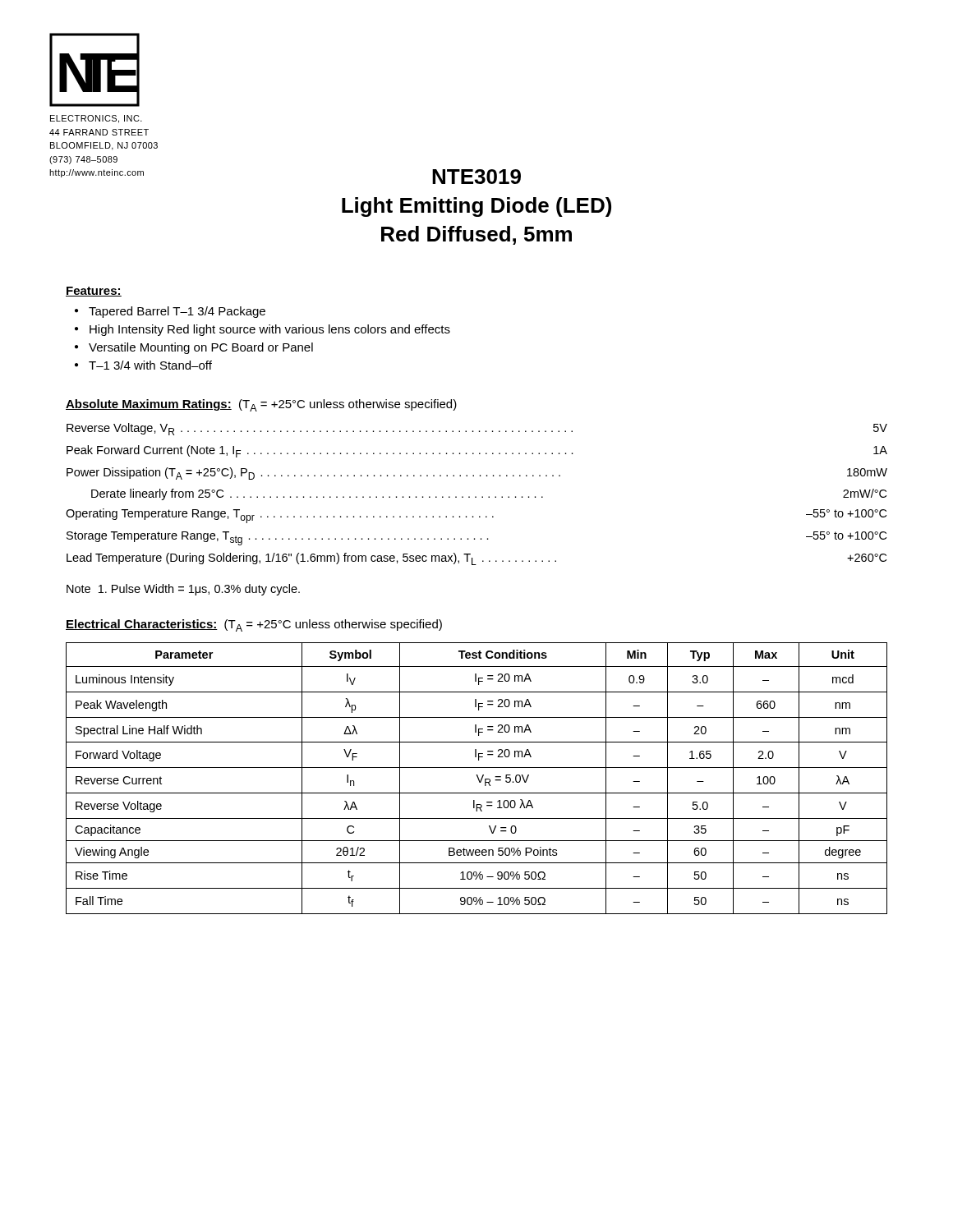
Task: Navigate to the text starting "Lead Temperature (During Soldering, 1/16" (1.6mm) from case,"
Action: [x=476, y=560]
